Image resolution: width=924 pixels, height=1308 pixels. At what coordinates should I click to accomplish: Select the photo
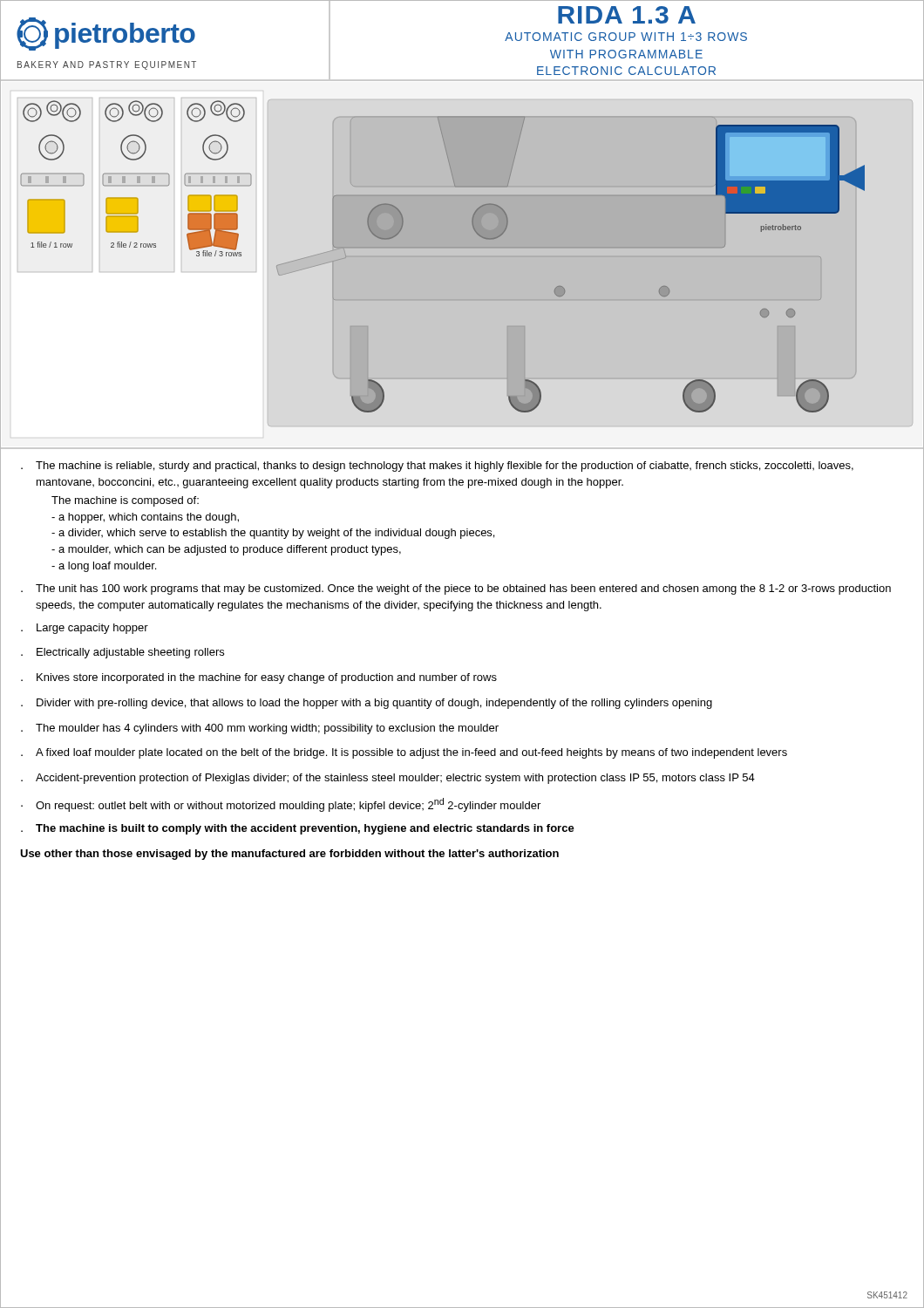tap(462, 265)
